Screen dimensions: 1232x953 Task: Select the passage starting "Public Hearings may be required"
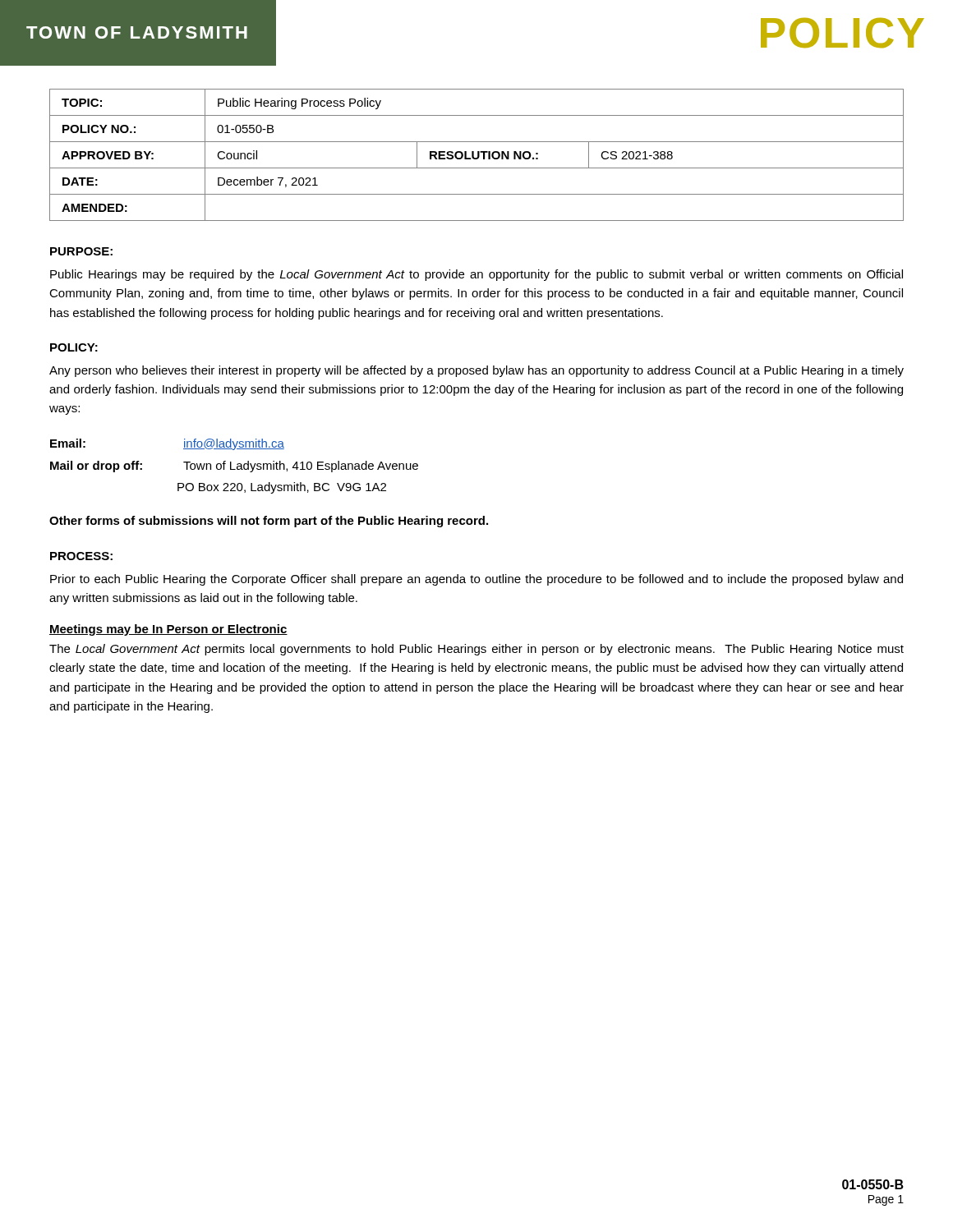pos(476,293)
